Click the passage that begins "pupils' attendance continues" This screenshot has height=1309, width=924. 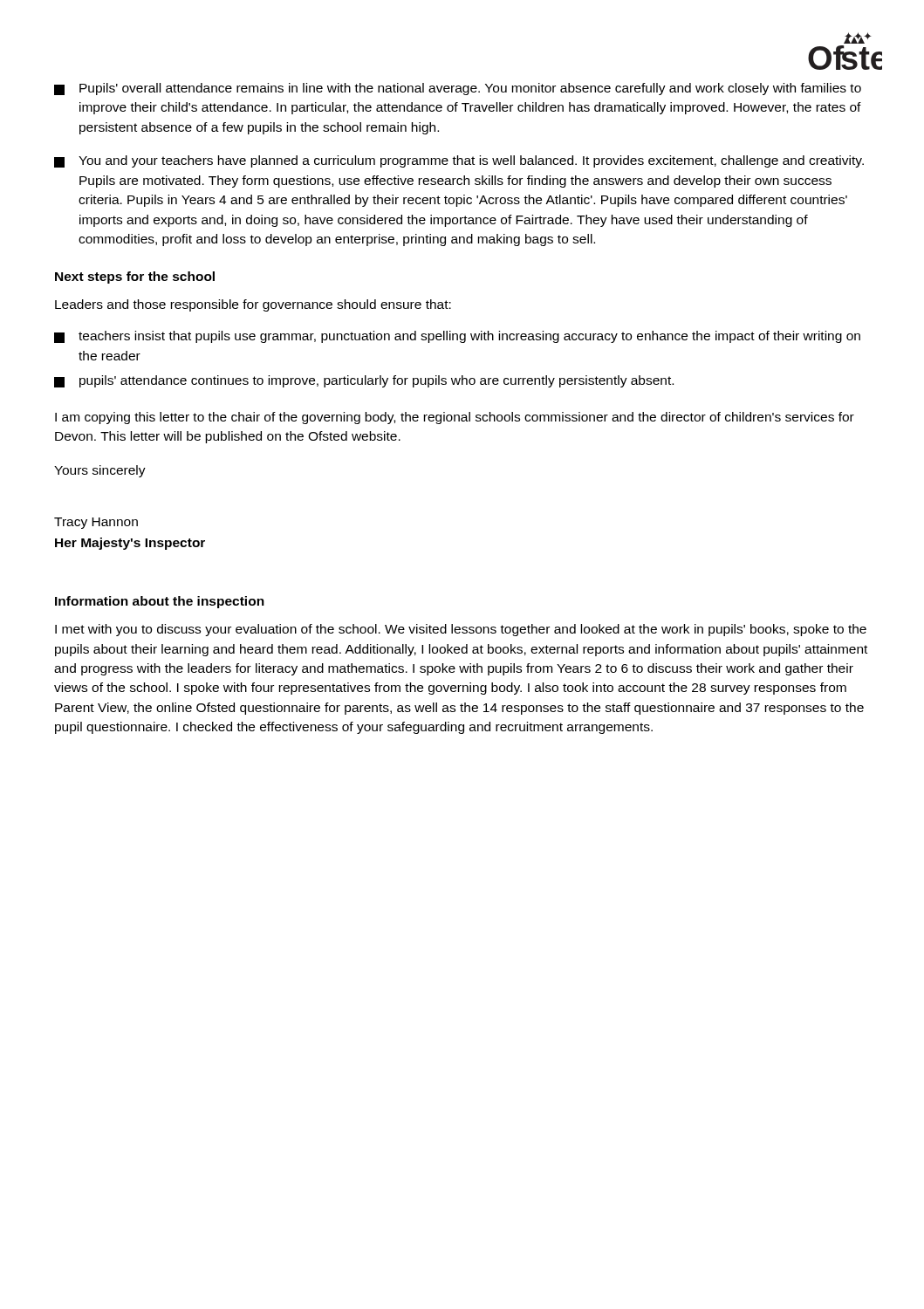pos(462,382)
